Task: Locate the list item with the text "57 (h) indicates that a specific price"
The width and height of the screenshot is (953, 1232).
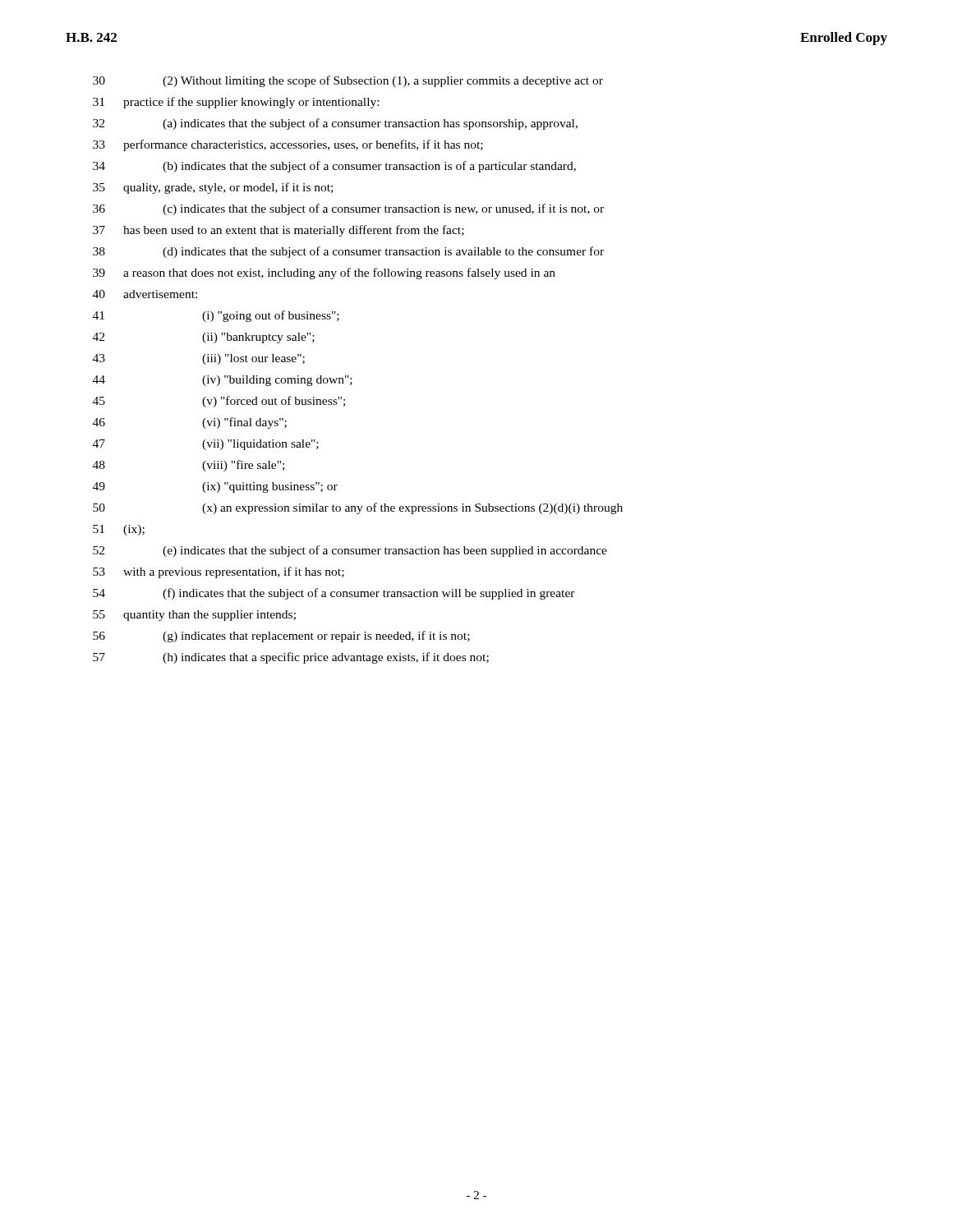Action: tap(476, 657)
